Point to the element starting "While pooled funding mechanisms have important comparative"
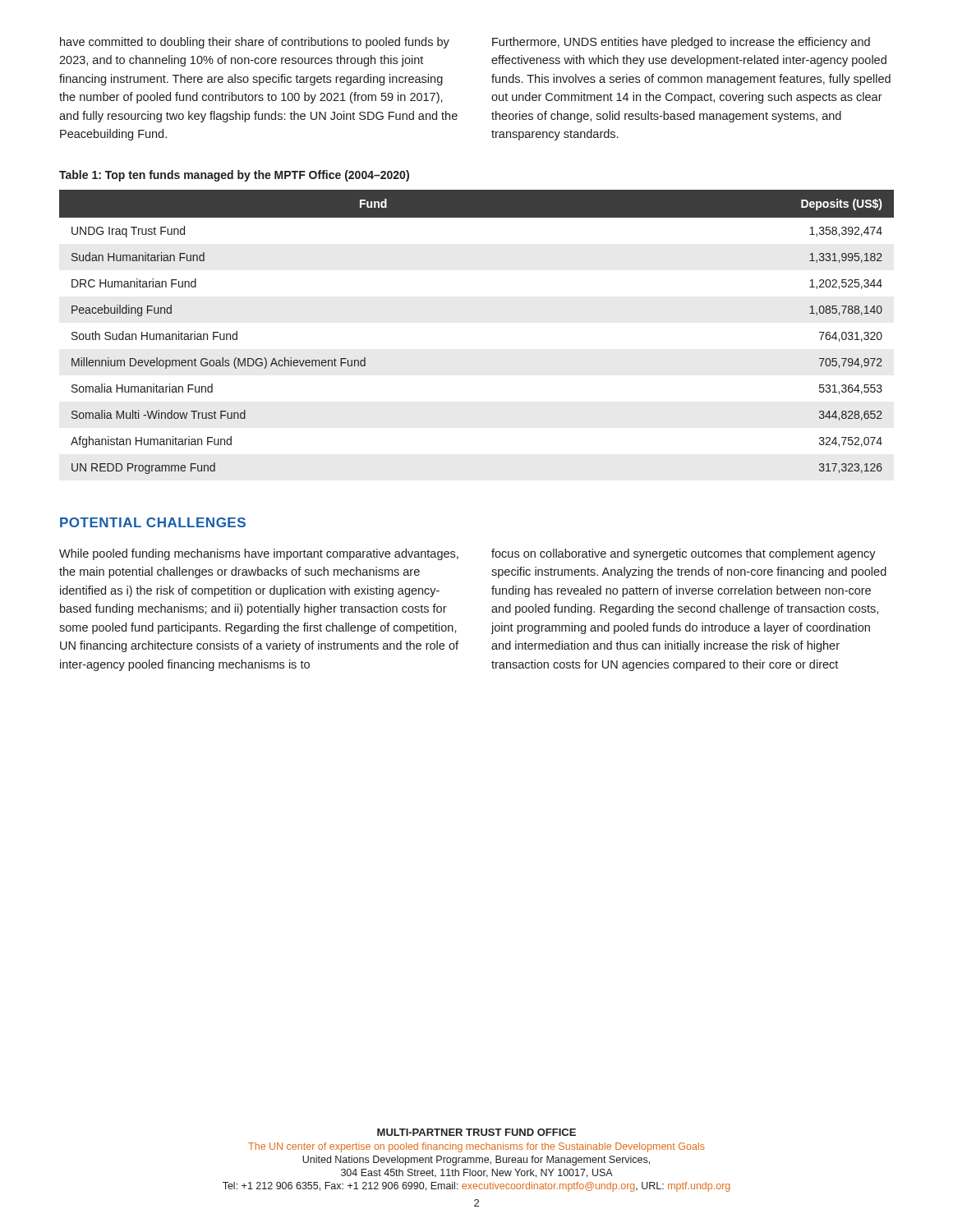Screen dimensions: 1232x953 [x=259, y=609]
